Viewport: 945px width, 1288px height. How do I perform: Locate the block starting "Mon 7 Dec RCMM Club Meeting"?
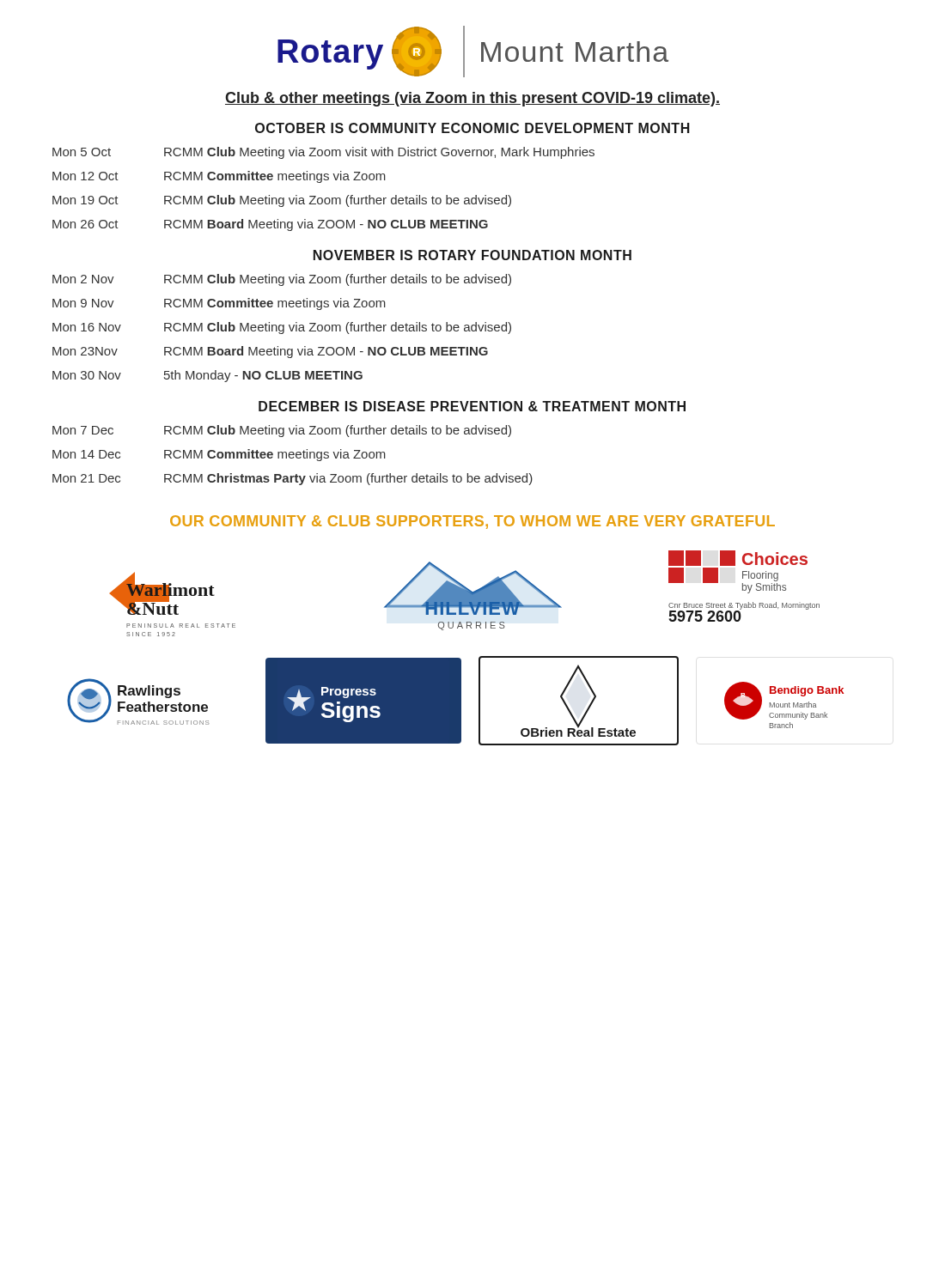(x=472, y=430)
